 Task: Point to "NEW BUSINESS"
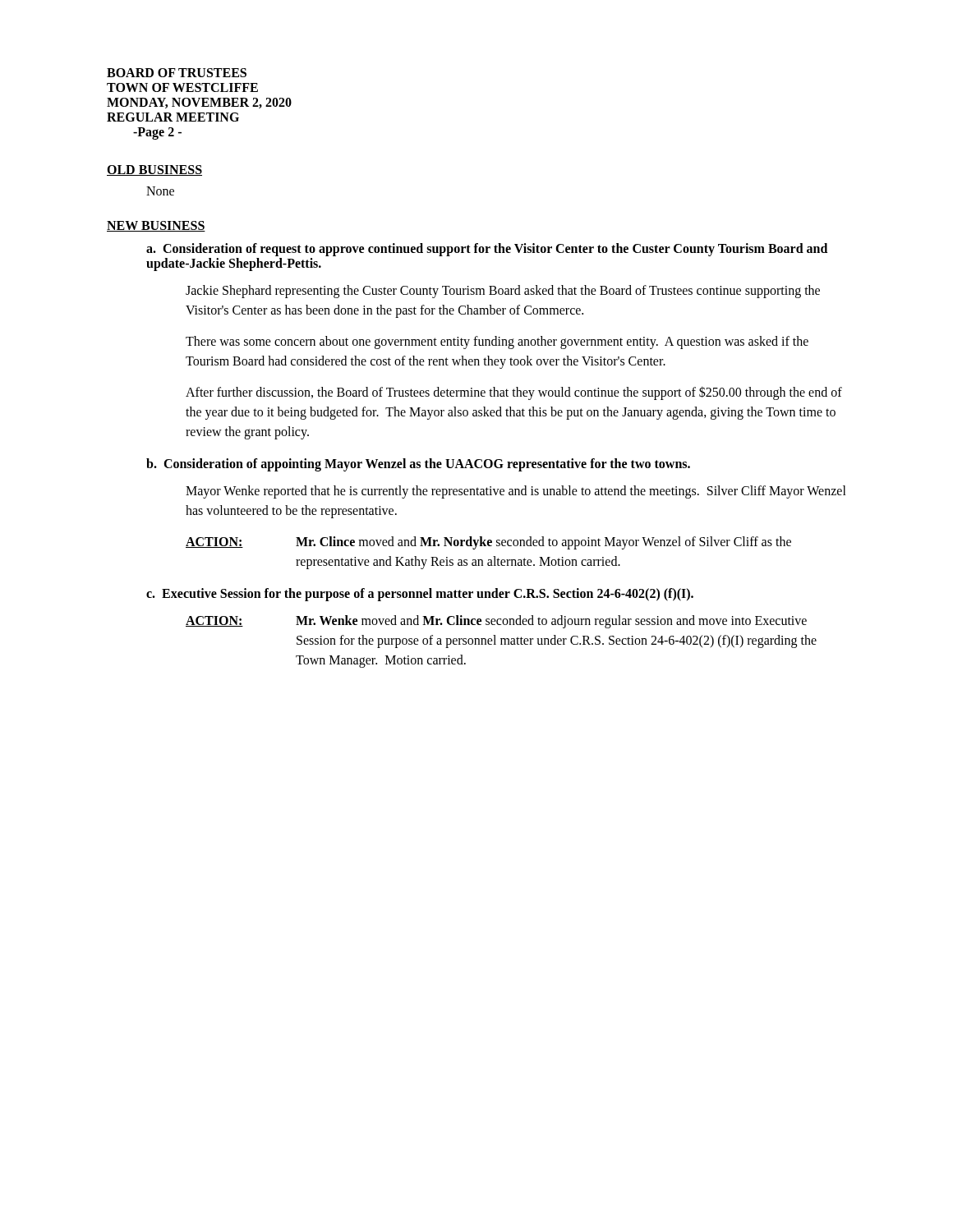156,225
